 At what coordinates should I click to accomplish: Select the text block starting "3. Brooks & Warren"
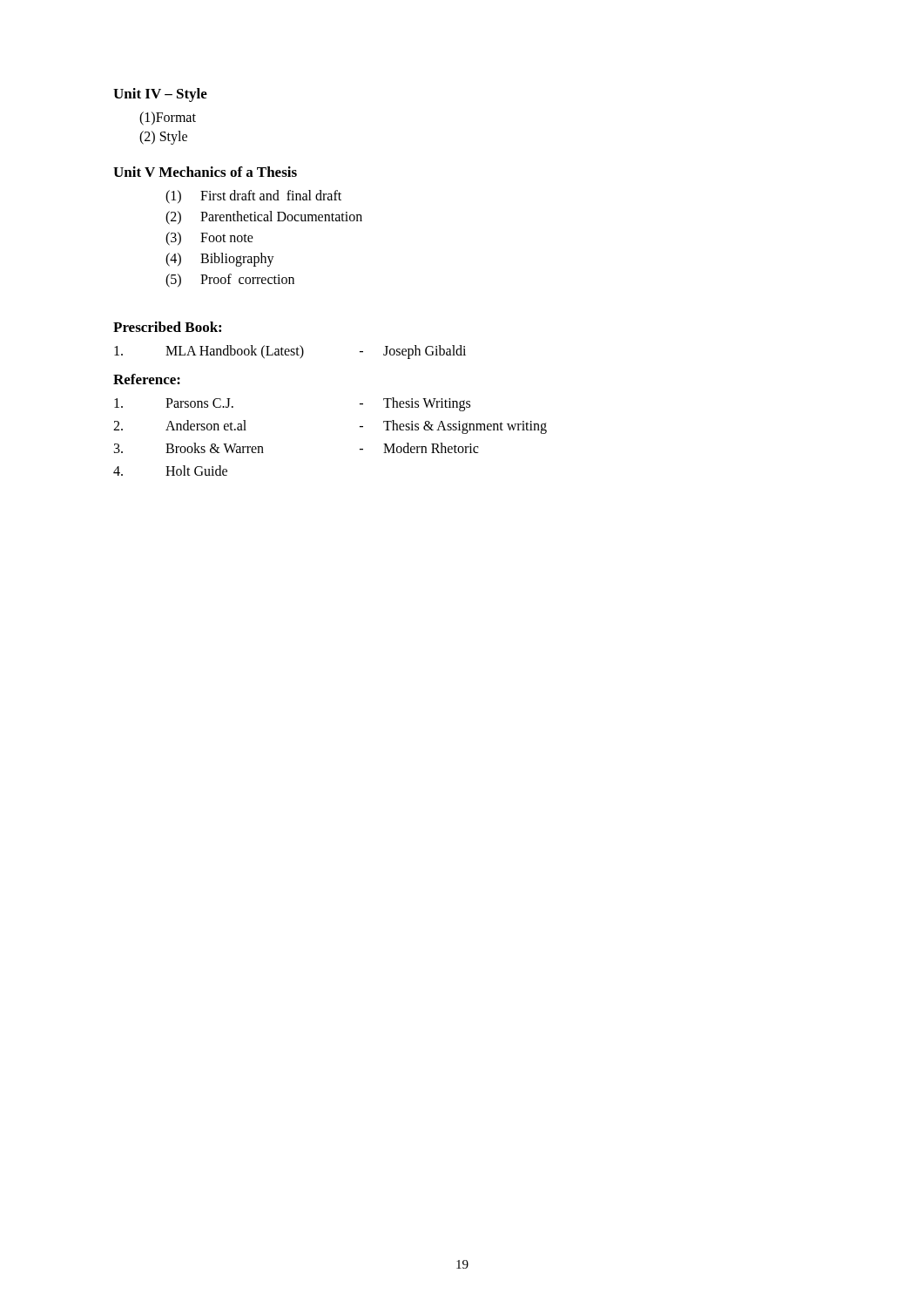coord(475,449)
